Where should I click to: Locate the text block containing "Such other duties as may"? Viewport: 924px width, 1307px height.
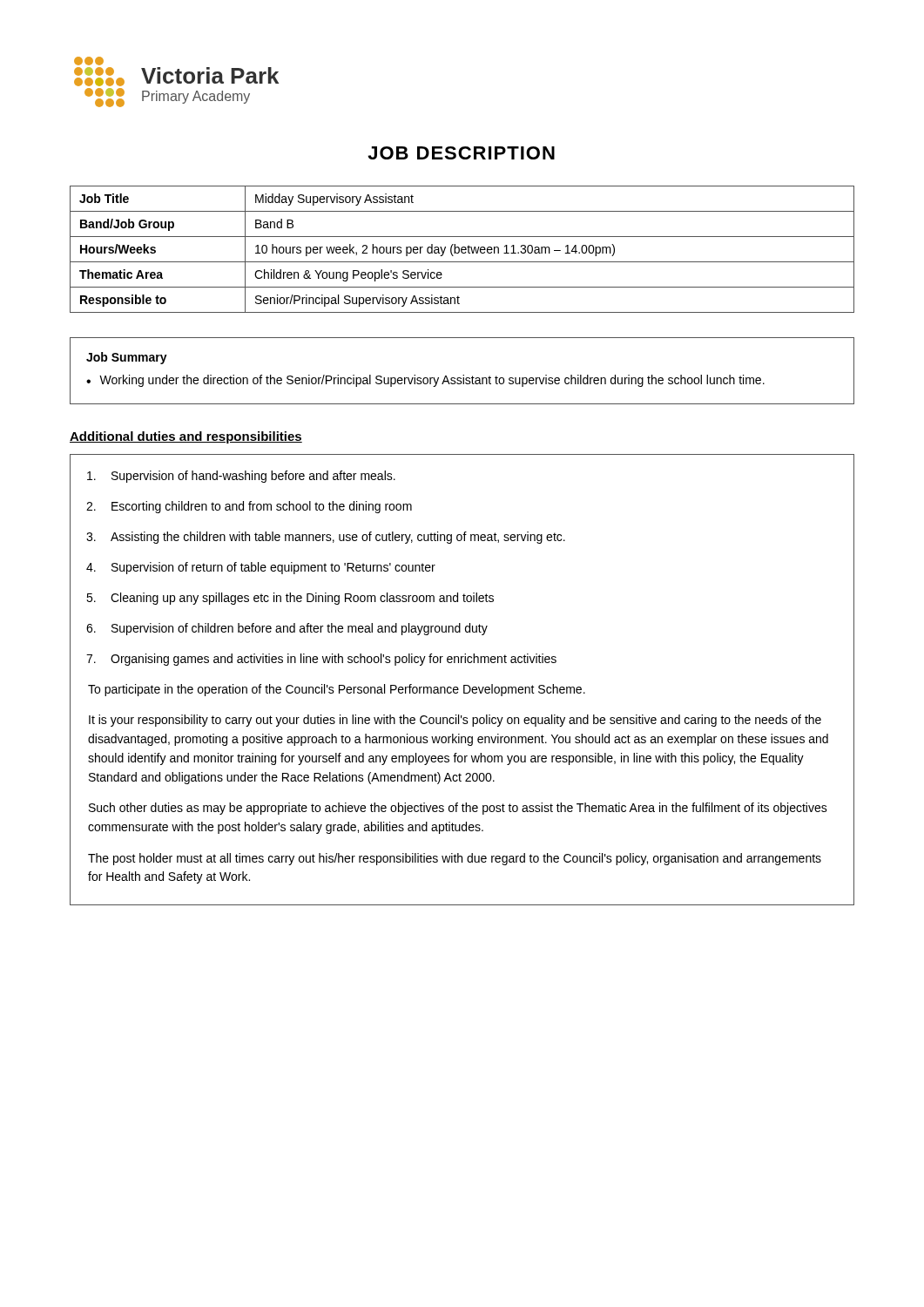[x=458, y=817]
